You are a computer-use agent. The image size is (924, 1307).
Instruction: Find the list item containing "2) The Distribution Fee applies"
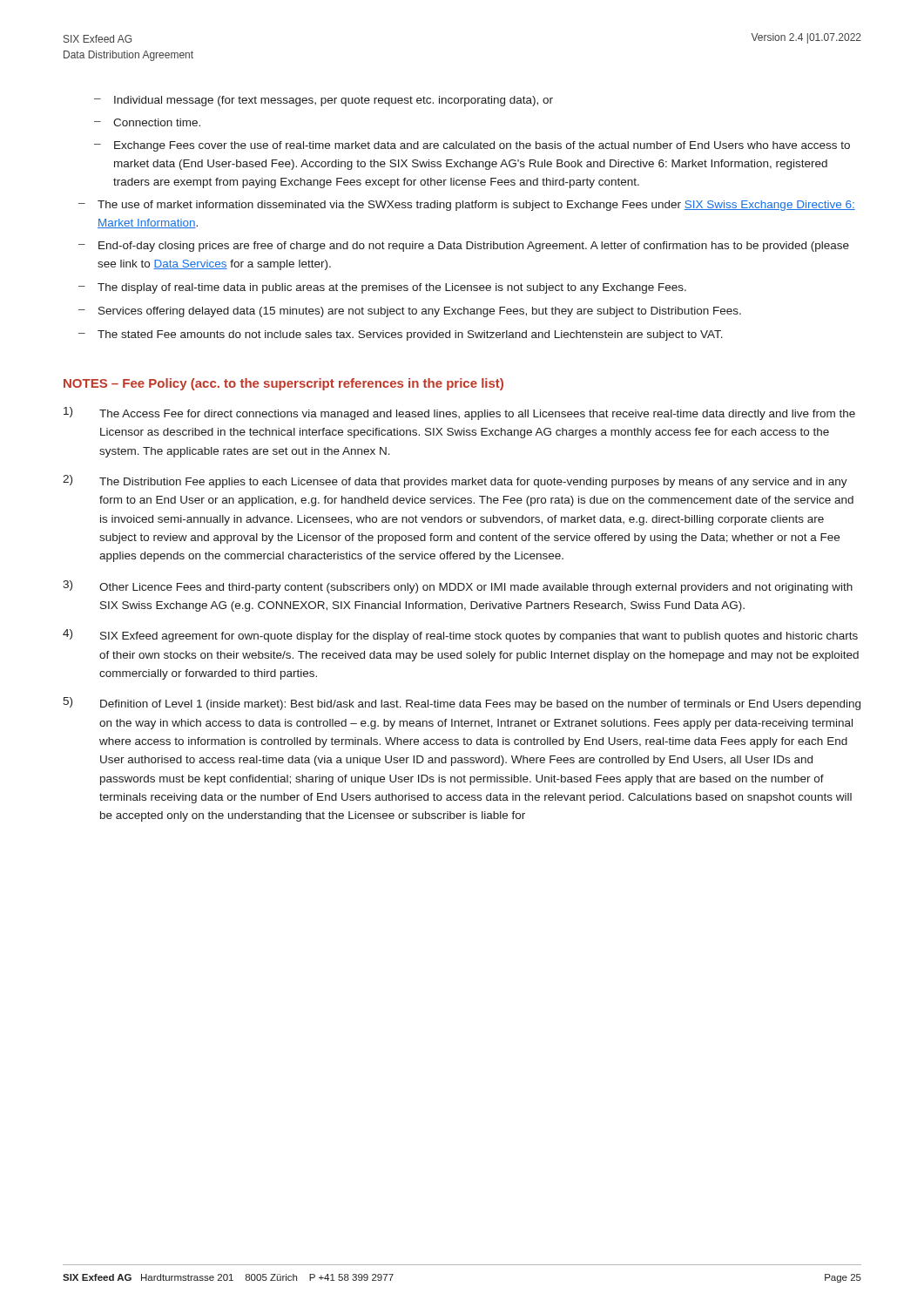(462, 519)
